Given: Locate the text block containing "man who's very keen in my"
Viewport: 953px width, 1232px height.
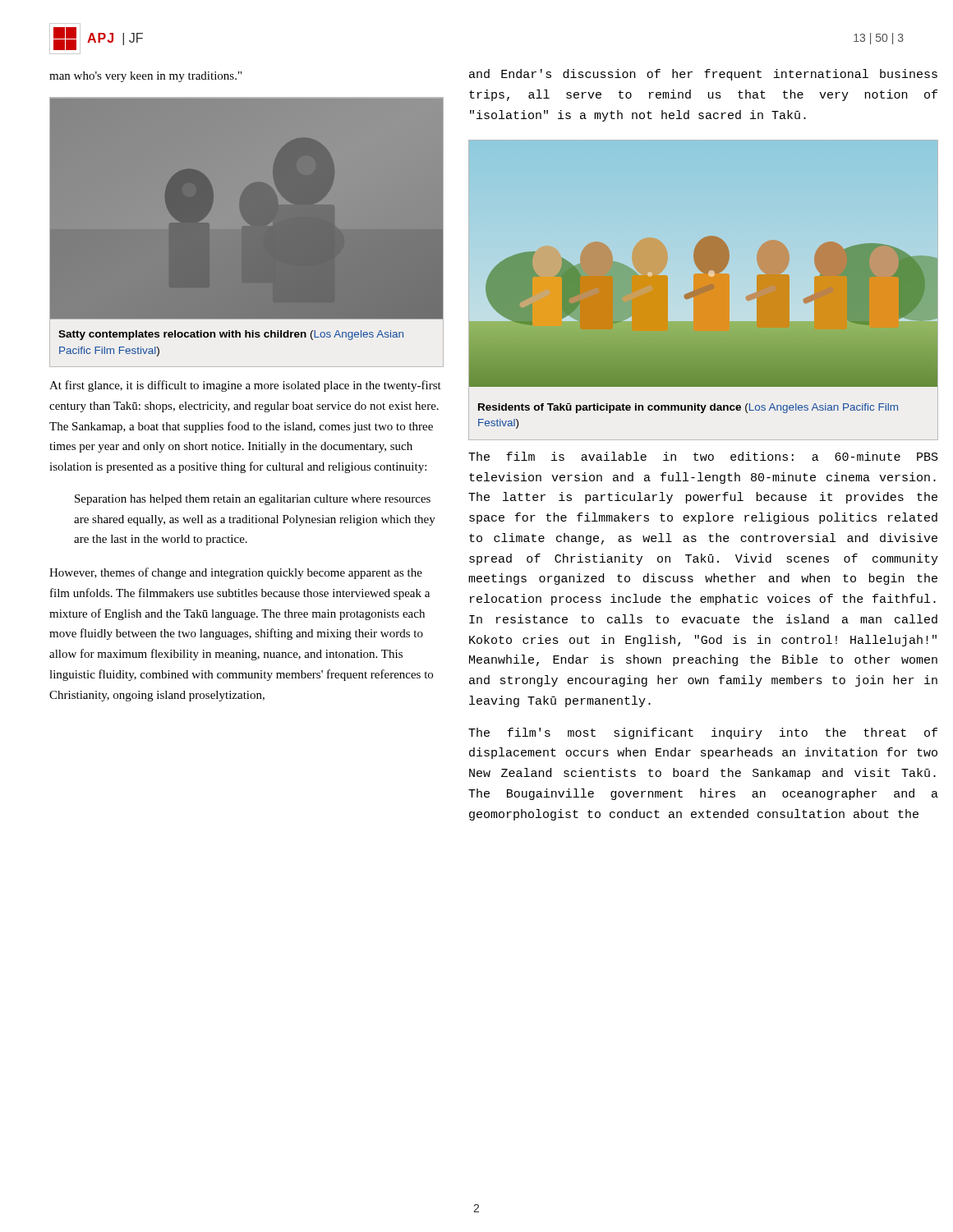Looking at the screenshot, I should pyautogui.click(x=146, y=76).
